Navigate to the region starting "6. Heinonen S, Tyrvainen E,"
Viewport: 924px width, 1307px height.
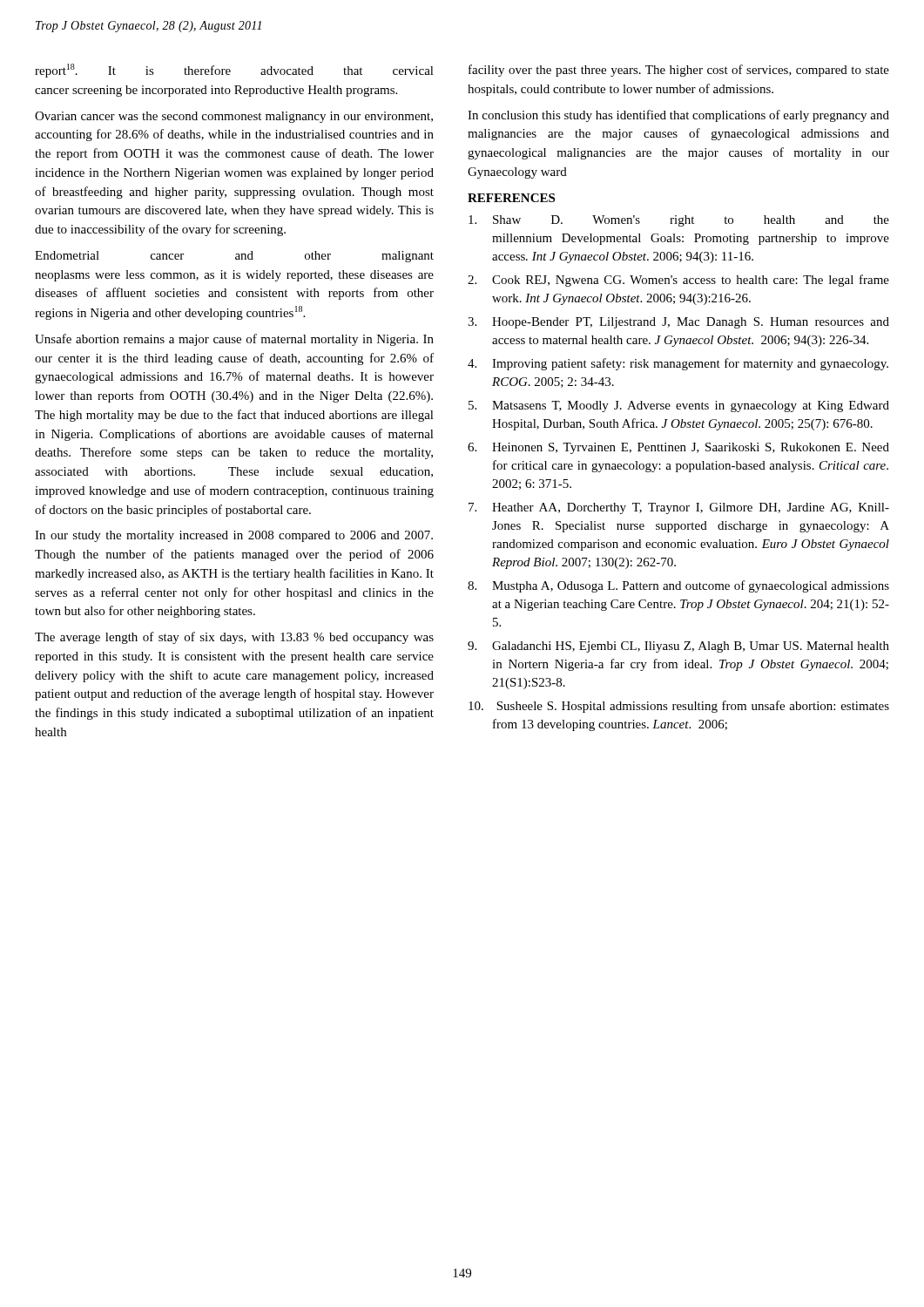(x=678, y=465)
